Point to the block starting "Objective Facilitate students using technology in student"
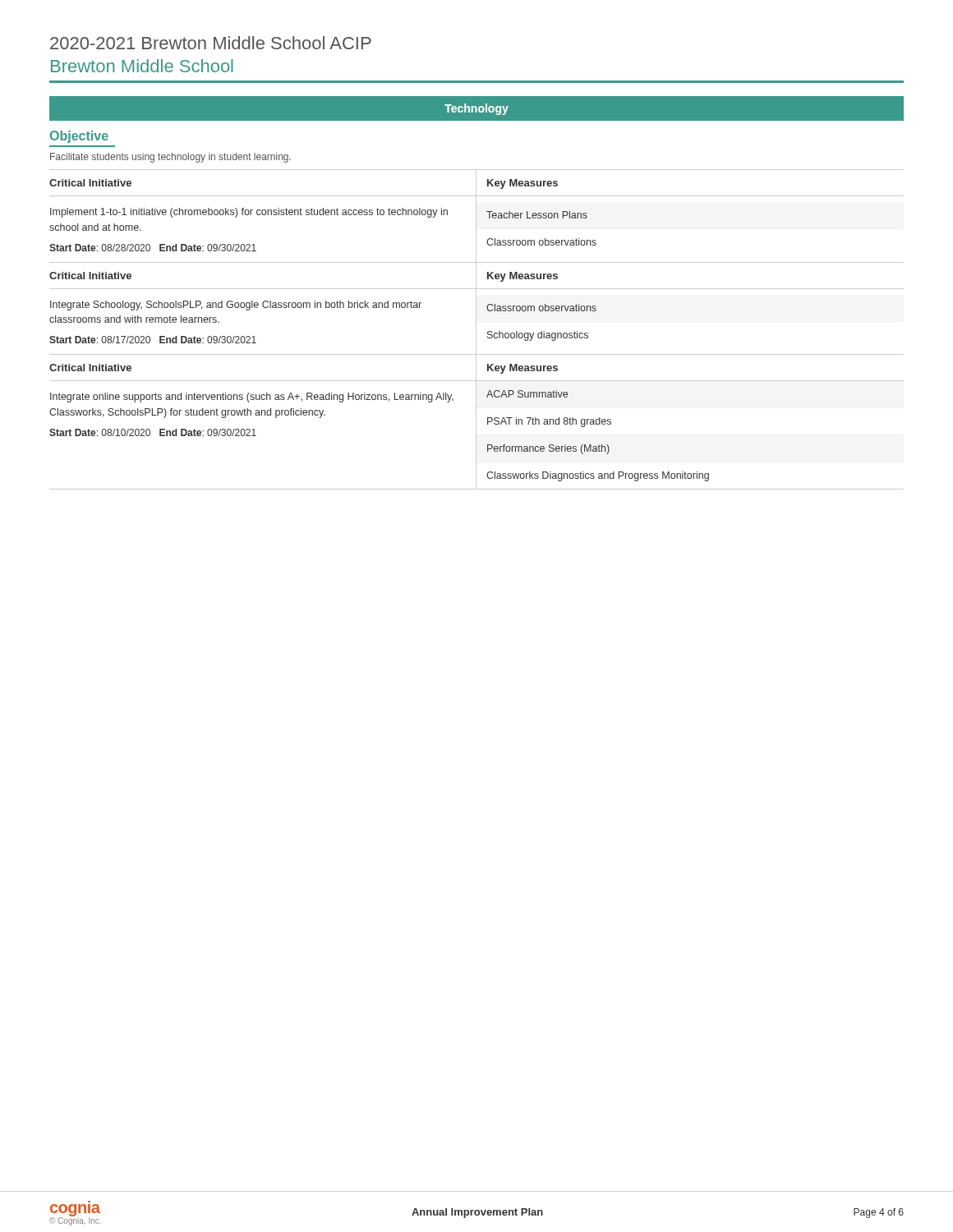 pyautogui.click(x=79, y=137)
